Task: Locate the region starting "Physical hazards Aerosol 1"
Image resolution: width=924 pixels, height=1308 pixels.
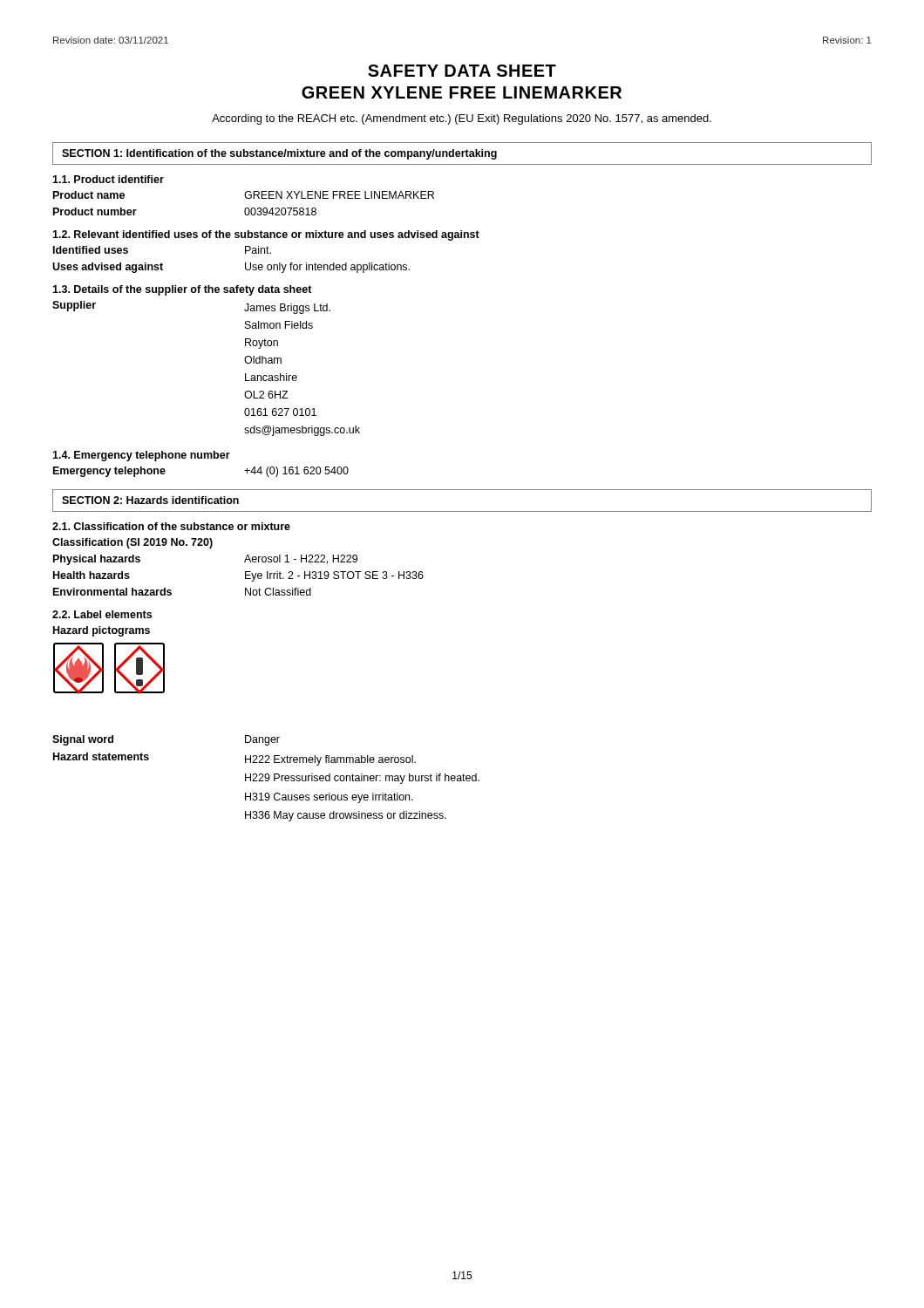Action: coord(102,559)
